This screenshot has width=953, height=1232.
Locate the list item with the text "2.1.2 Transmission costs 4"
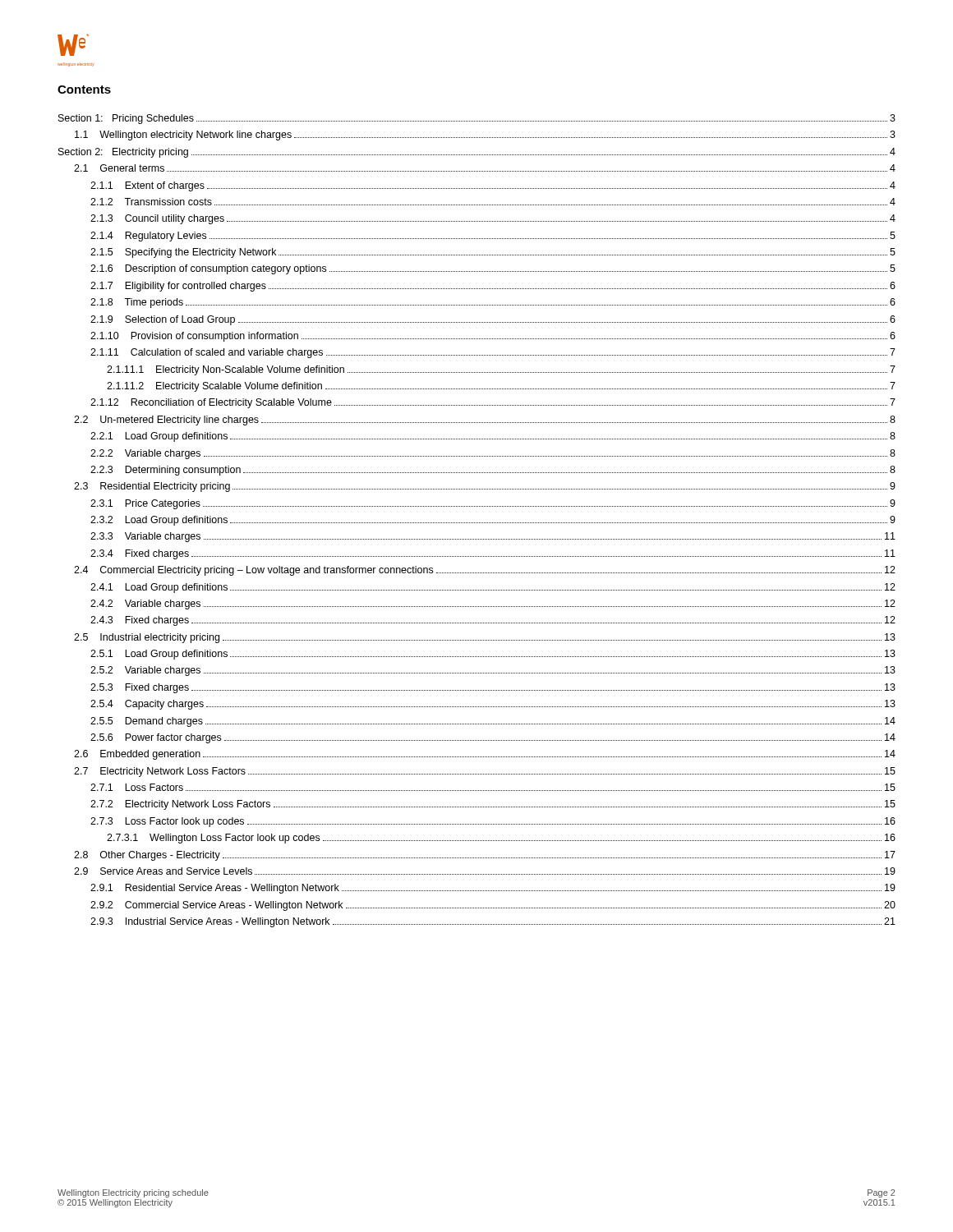pos(493,202)
